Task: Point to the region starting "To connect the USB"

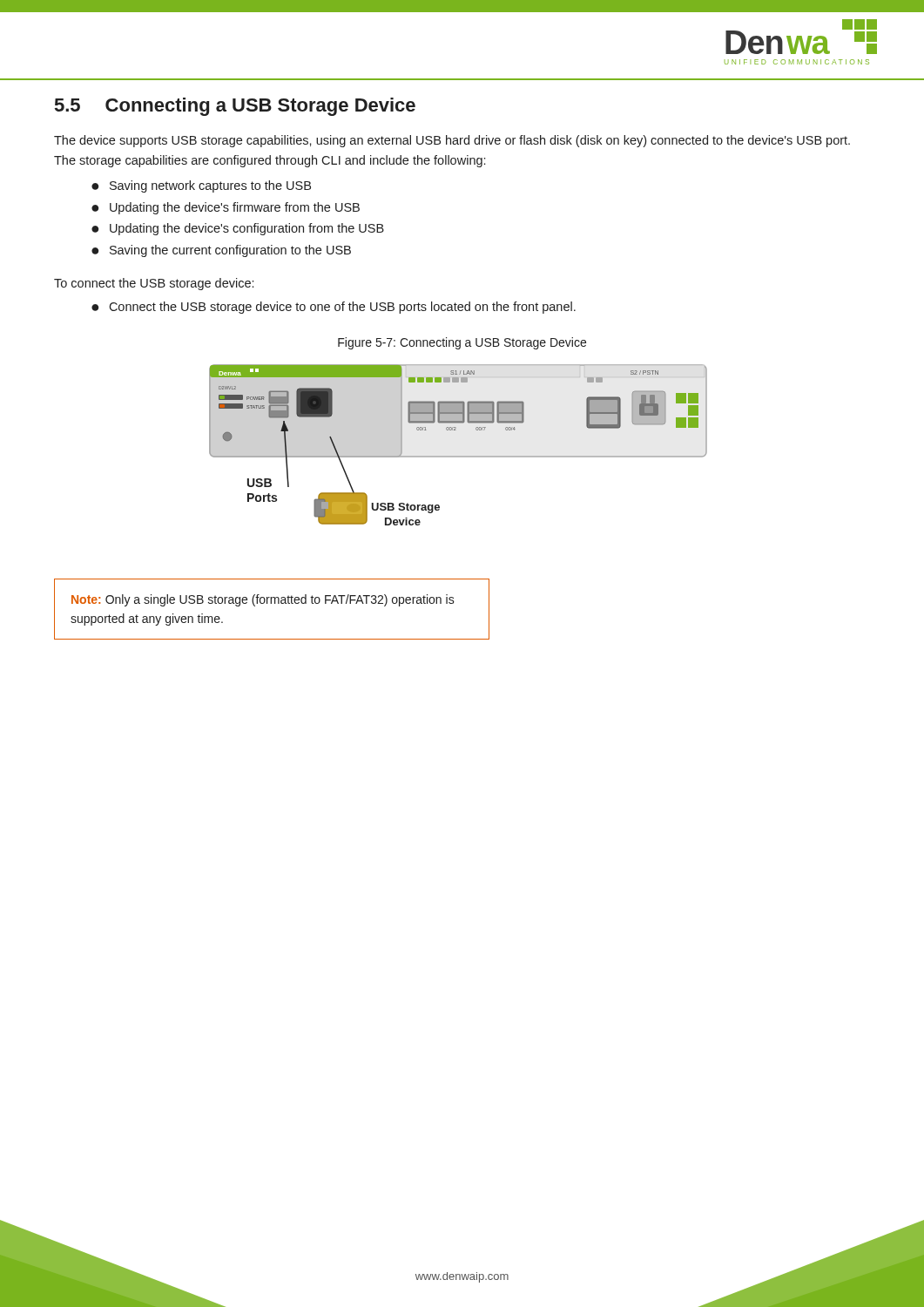Action: (154, 283)
